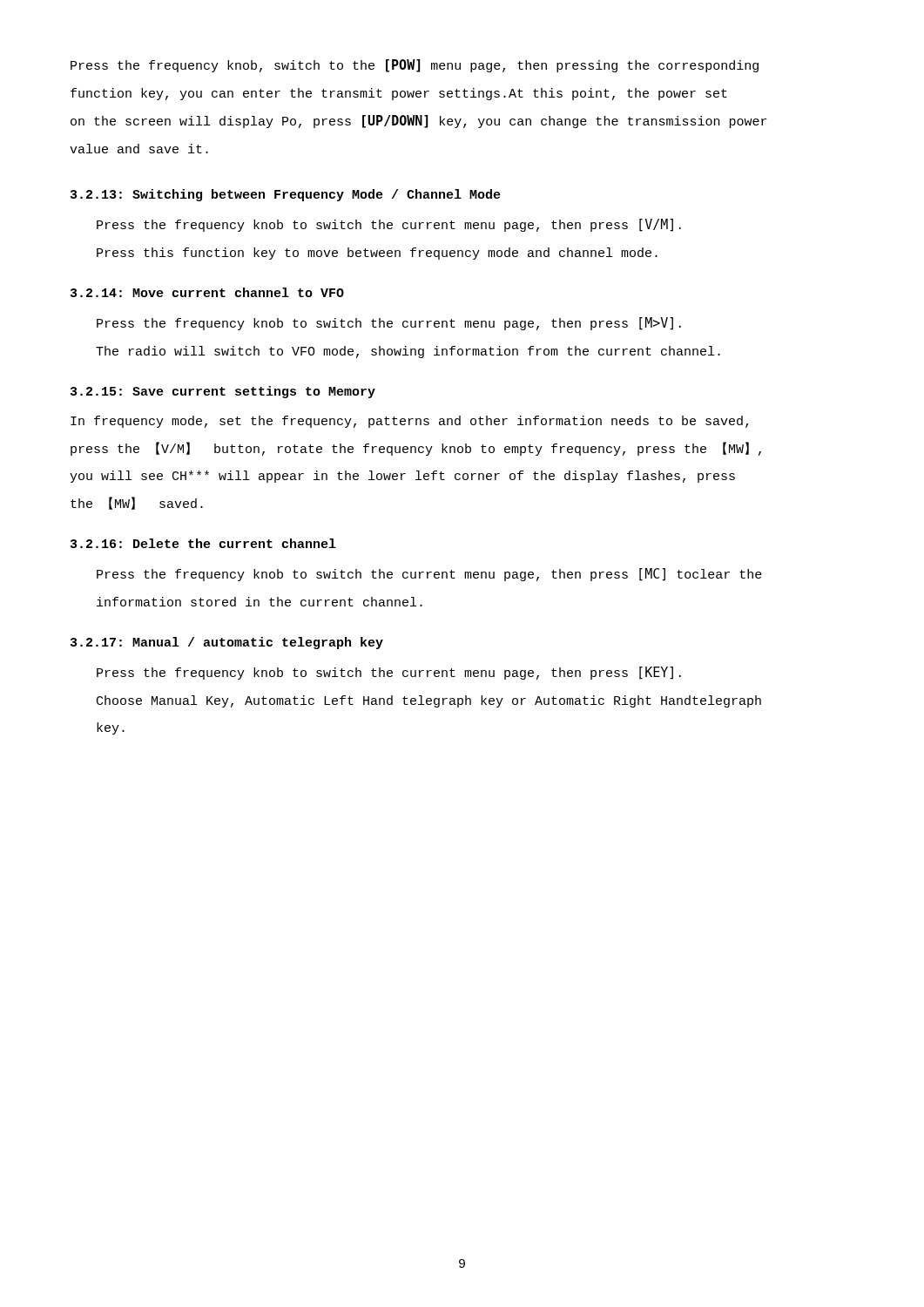924x1307 pixels.
Task: Click on the text block that reads "Choose Manual Key, Automatic Left"
Action: [x=429, y=701]
